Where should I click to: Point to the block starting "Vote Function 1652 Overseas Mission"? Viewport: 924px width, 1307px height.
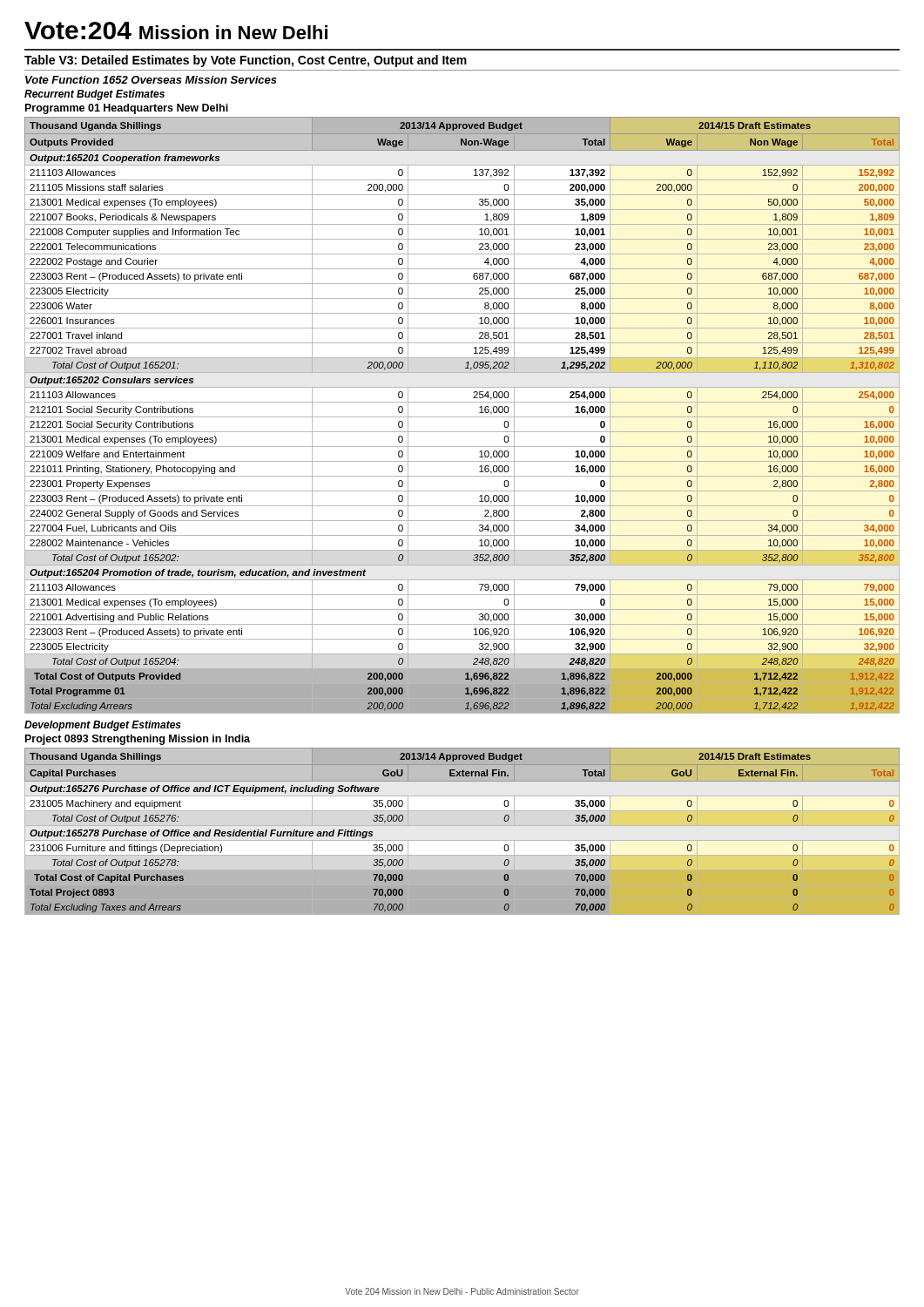pos(151,80)
